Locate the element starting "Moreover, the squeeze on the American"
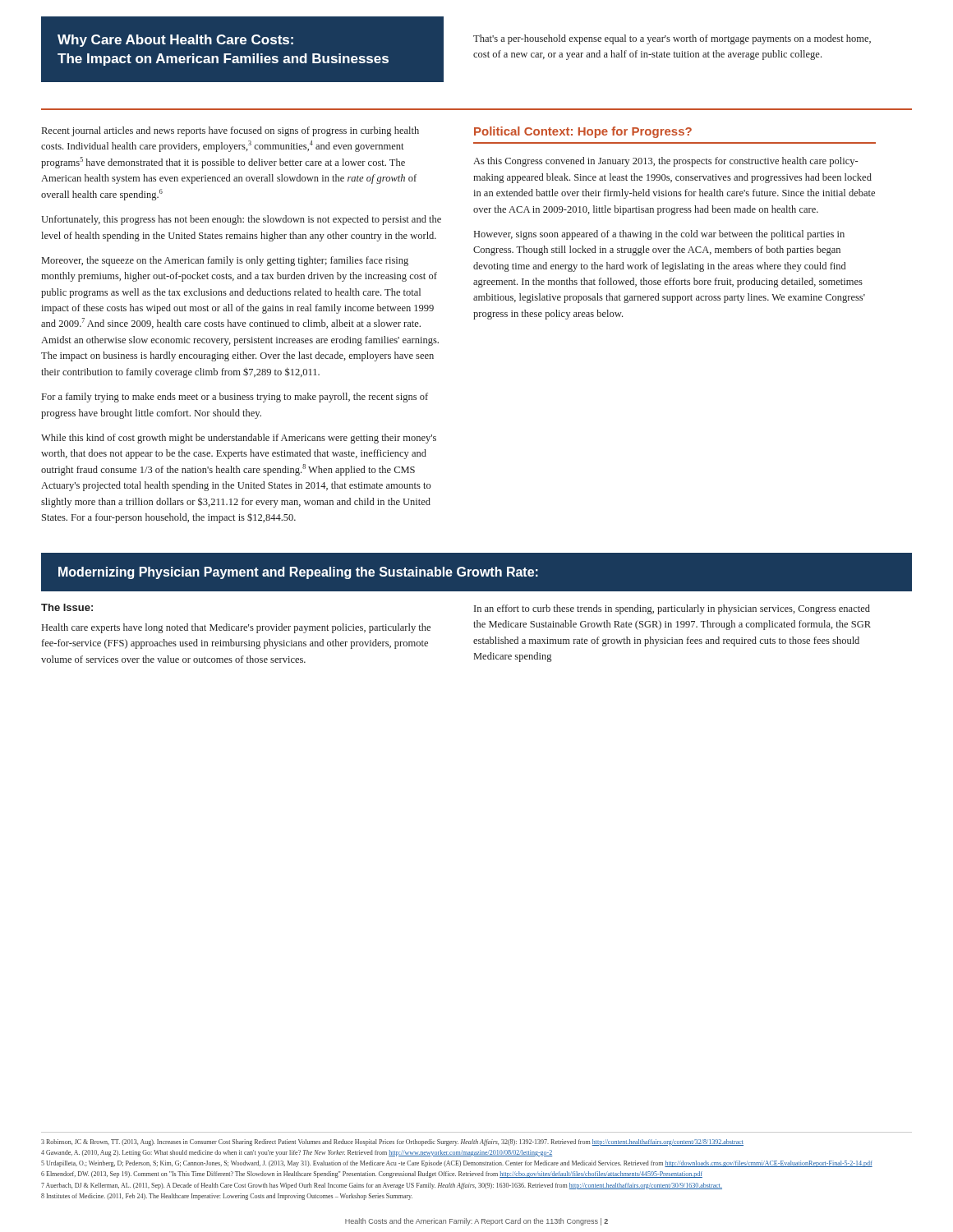The width and height of the screenshot is (953, 1232). coord(240,316)
